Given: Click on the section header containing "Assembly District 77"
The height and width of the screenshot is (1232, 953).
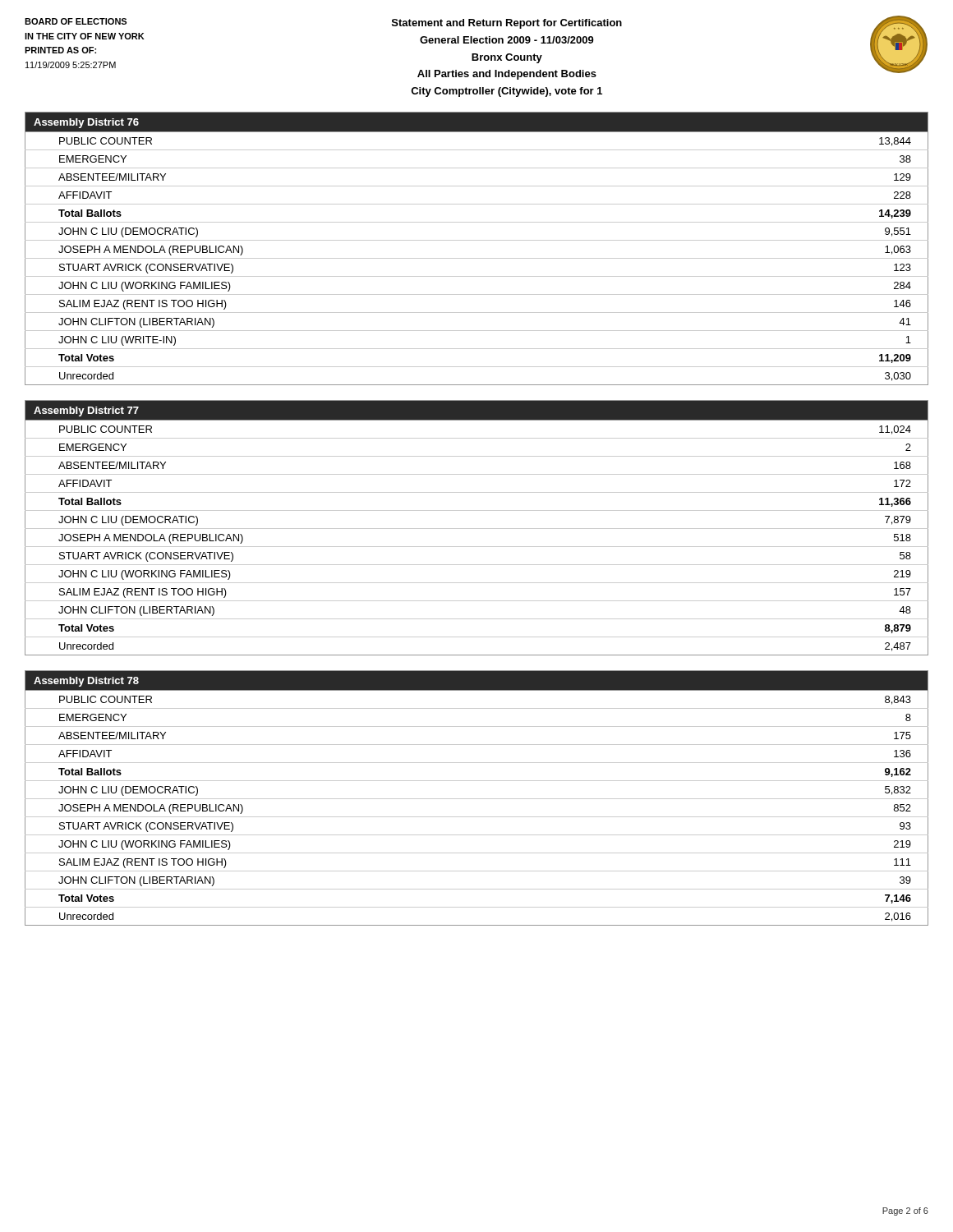Looking at the screenshot, I should [86, 410].
